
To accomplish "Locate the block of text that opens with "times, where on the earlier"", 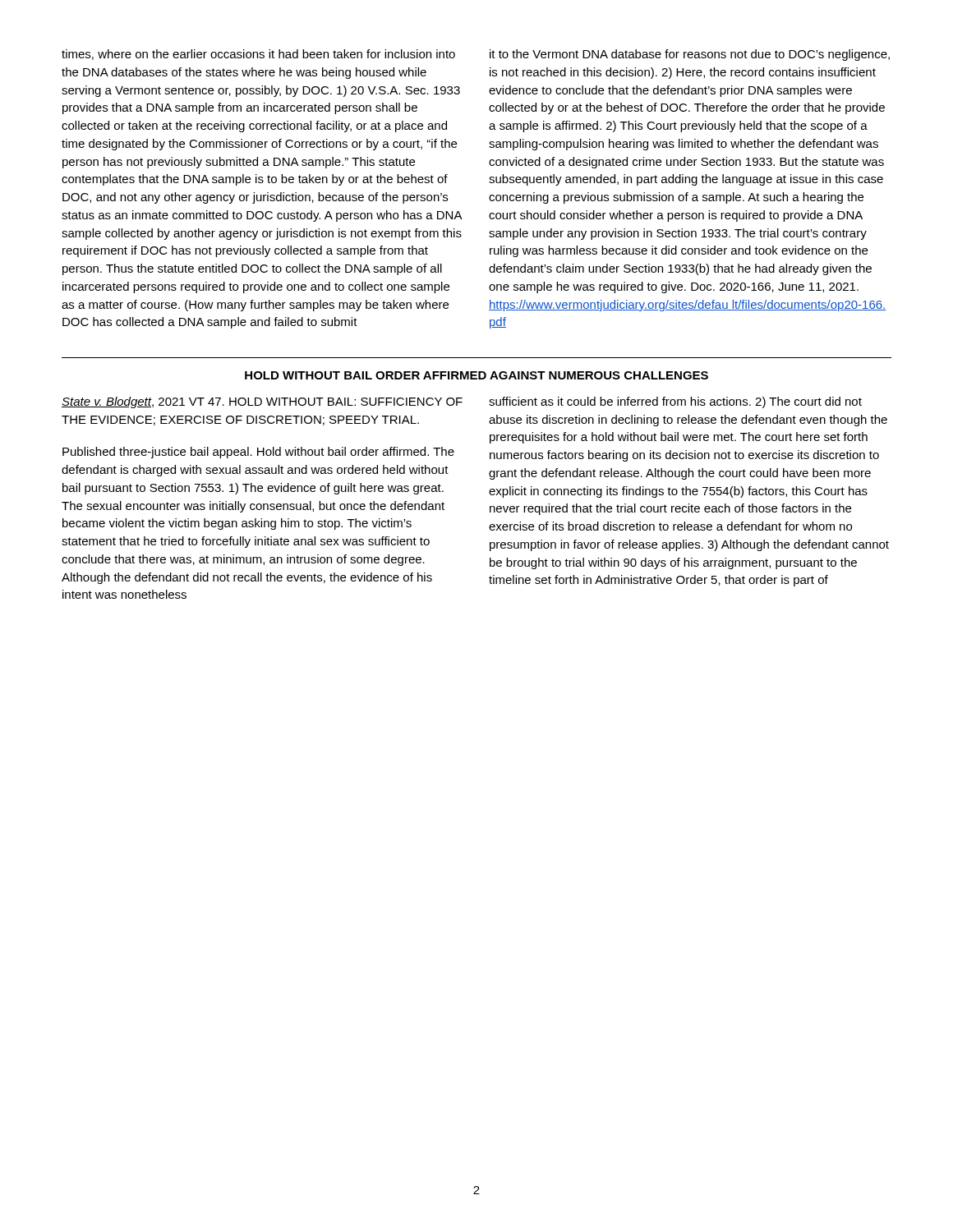I will (x=262, y=188).
